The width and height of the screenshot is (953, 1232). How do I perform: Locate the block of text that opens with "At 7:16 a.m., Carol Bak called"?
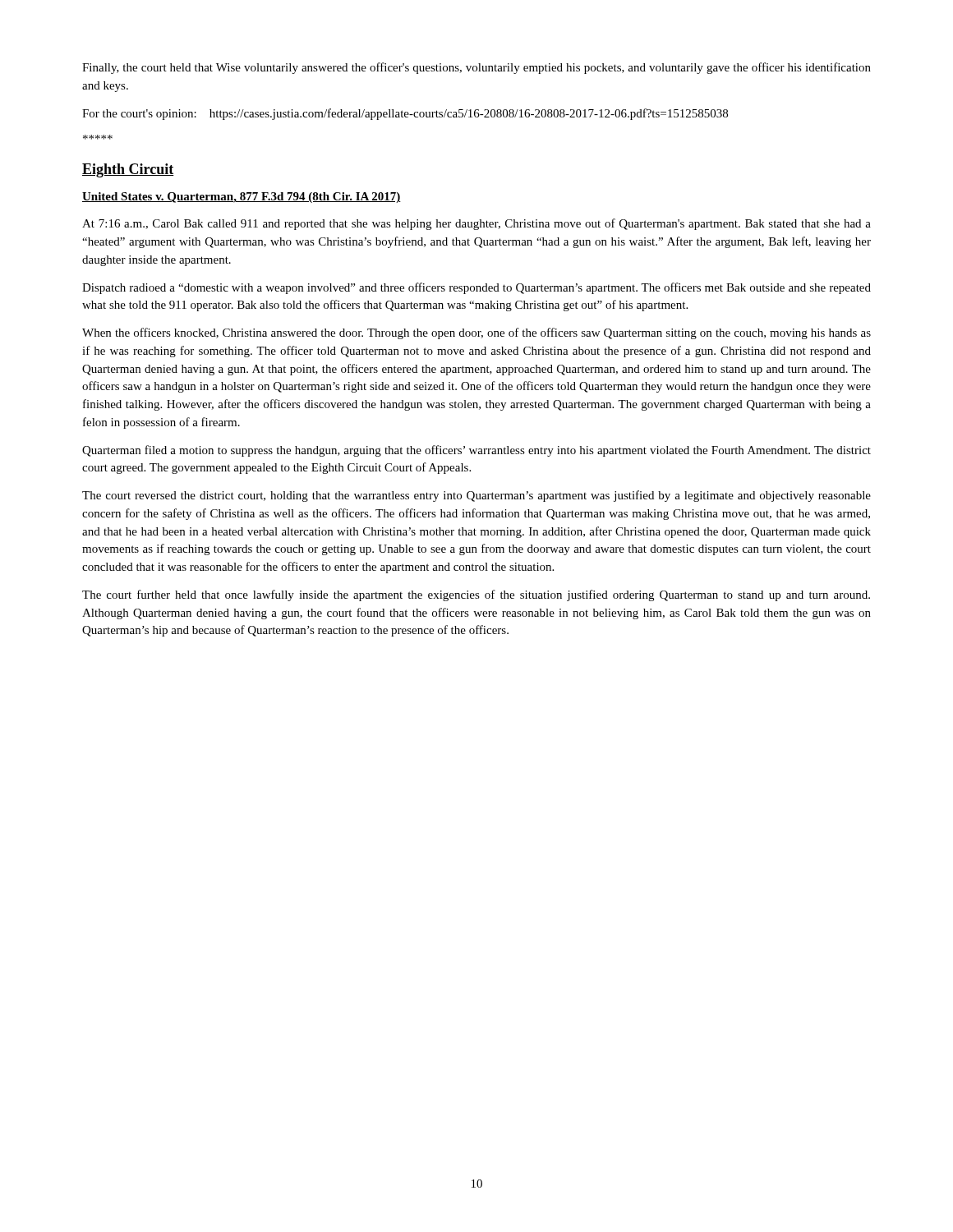476,242
